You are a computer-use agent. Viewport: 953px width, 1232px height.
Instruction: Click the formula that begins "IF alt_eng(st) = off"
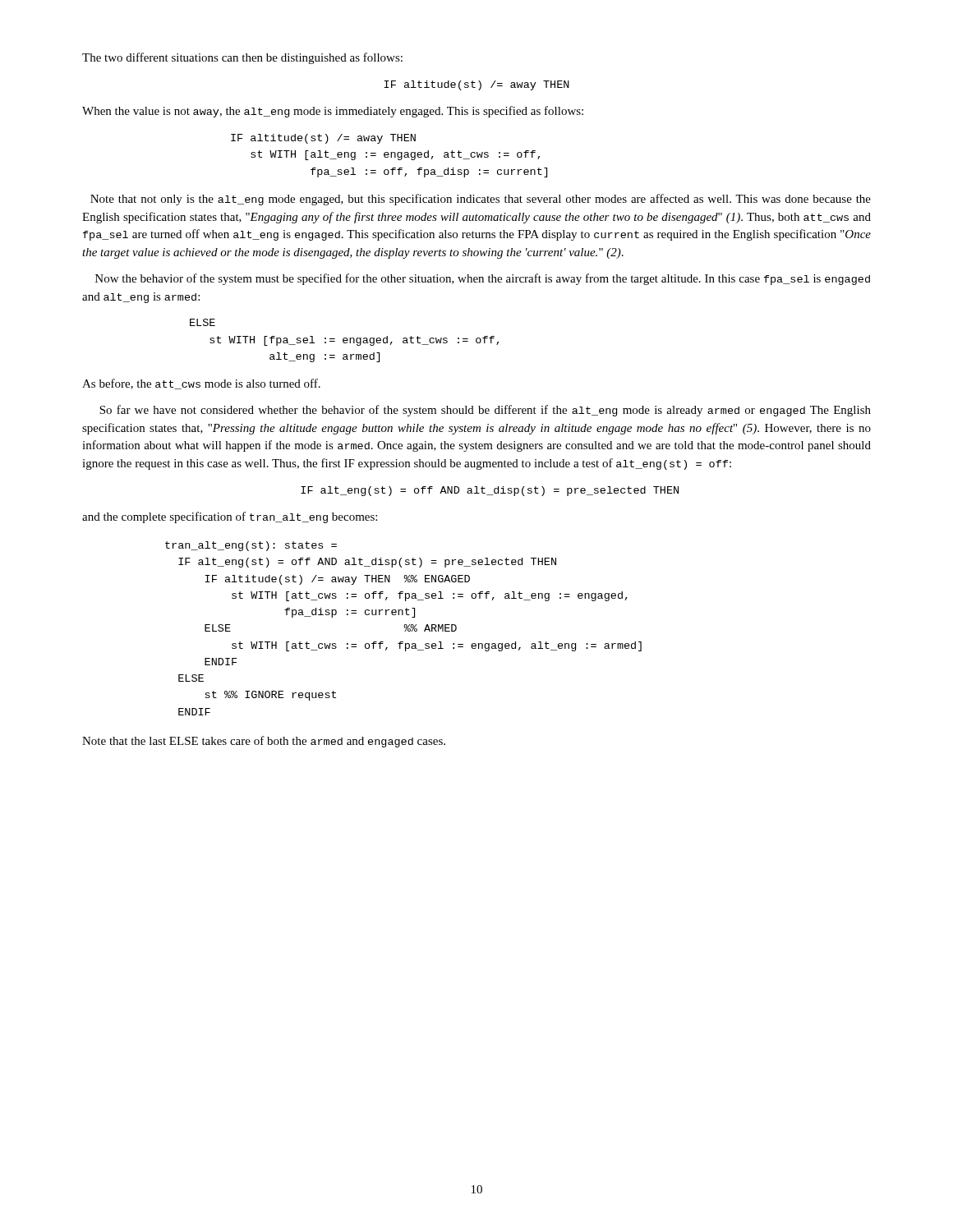click(476, 491)
